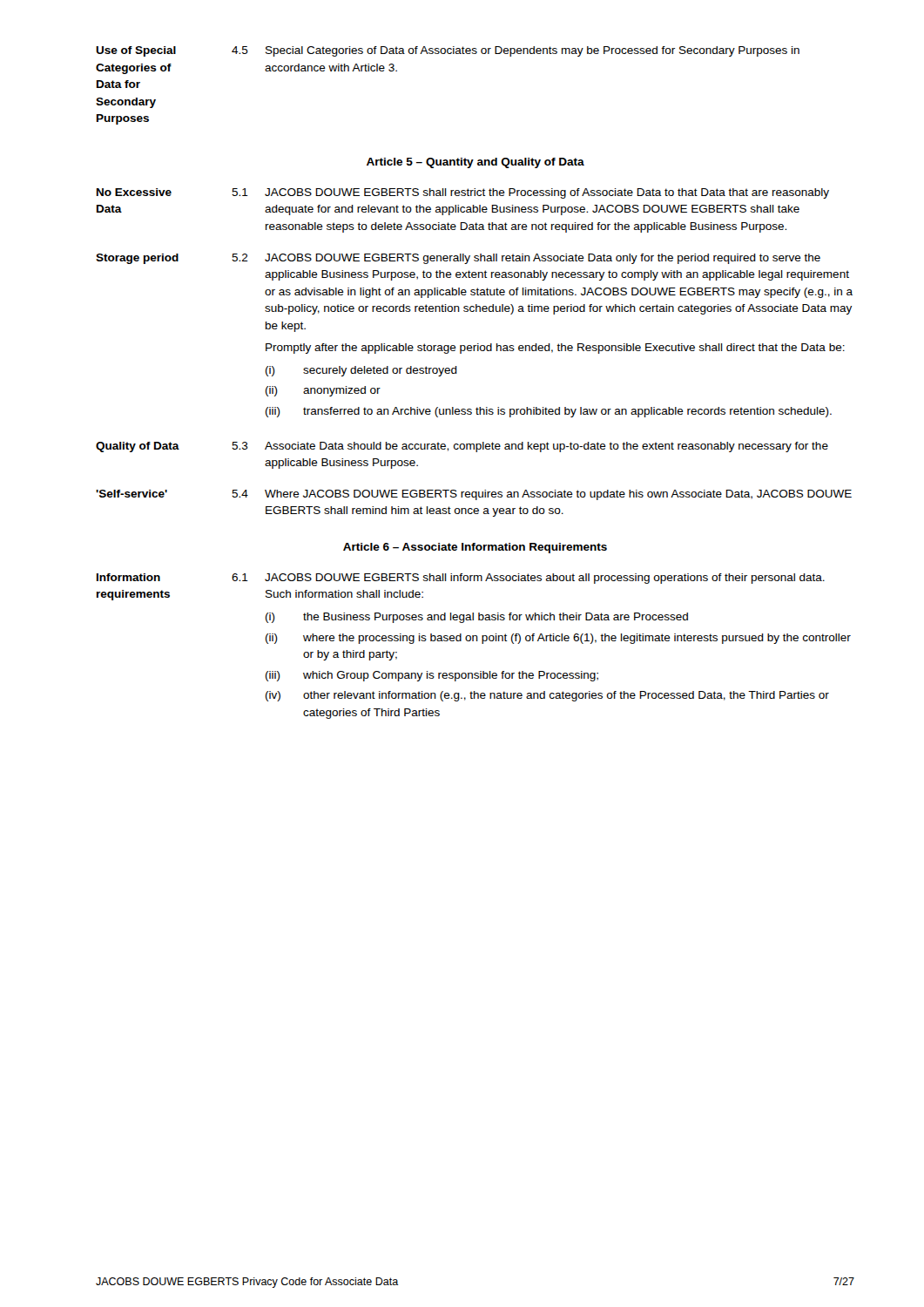Screen dimensions: 1307x924
Task: Click on the region starting "Informationrequirements 6.1 JACOBS DOUWE EGBERTS"
Action: point(475,647)
